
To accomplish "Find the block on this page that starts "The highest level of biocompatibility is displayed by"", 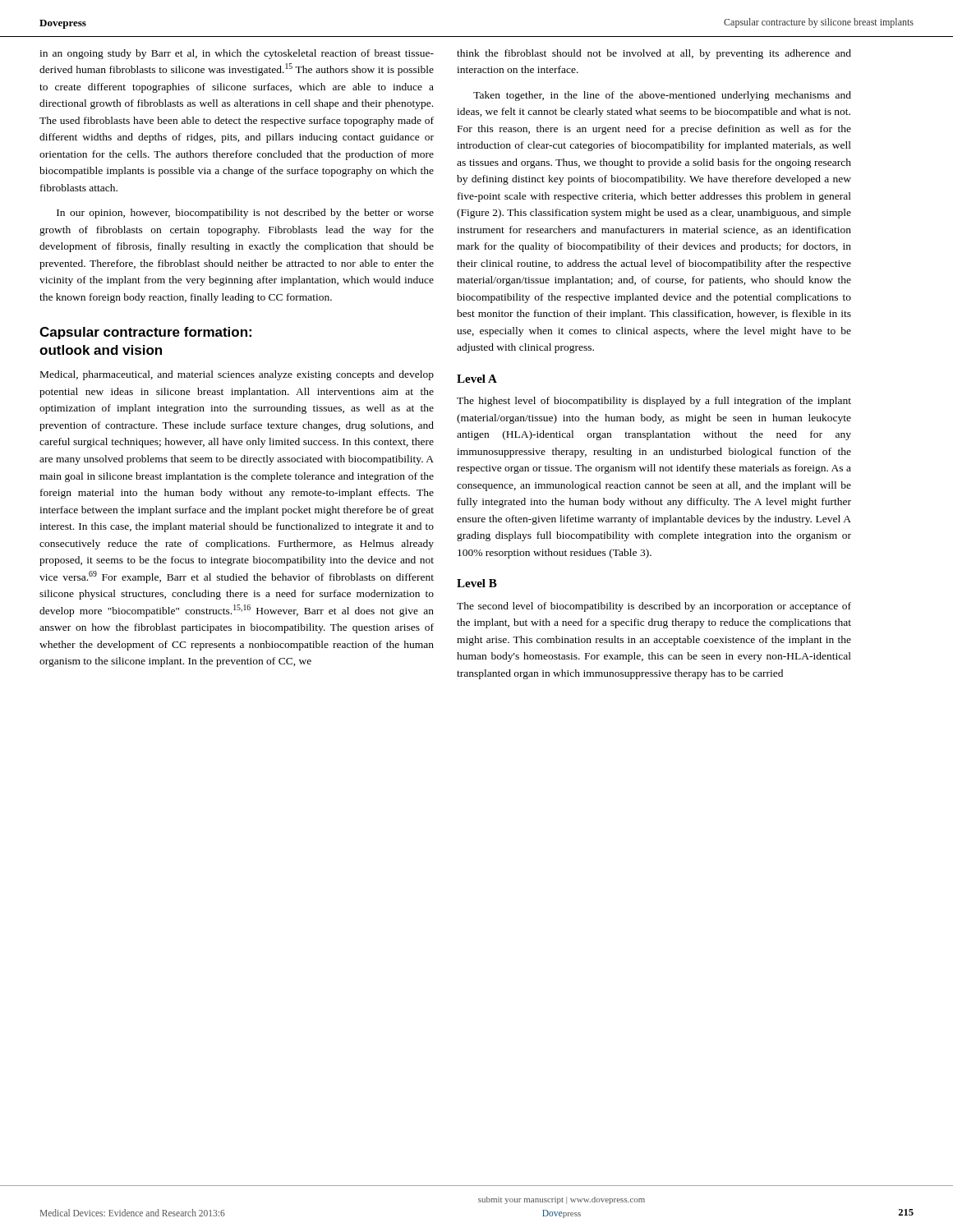I will coord(654,477).
